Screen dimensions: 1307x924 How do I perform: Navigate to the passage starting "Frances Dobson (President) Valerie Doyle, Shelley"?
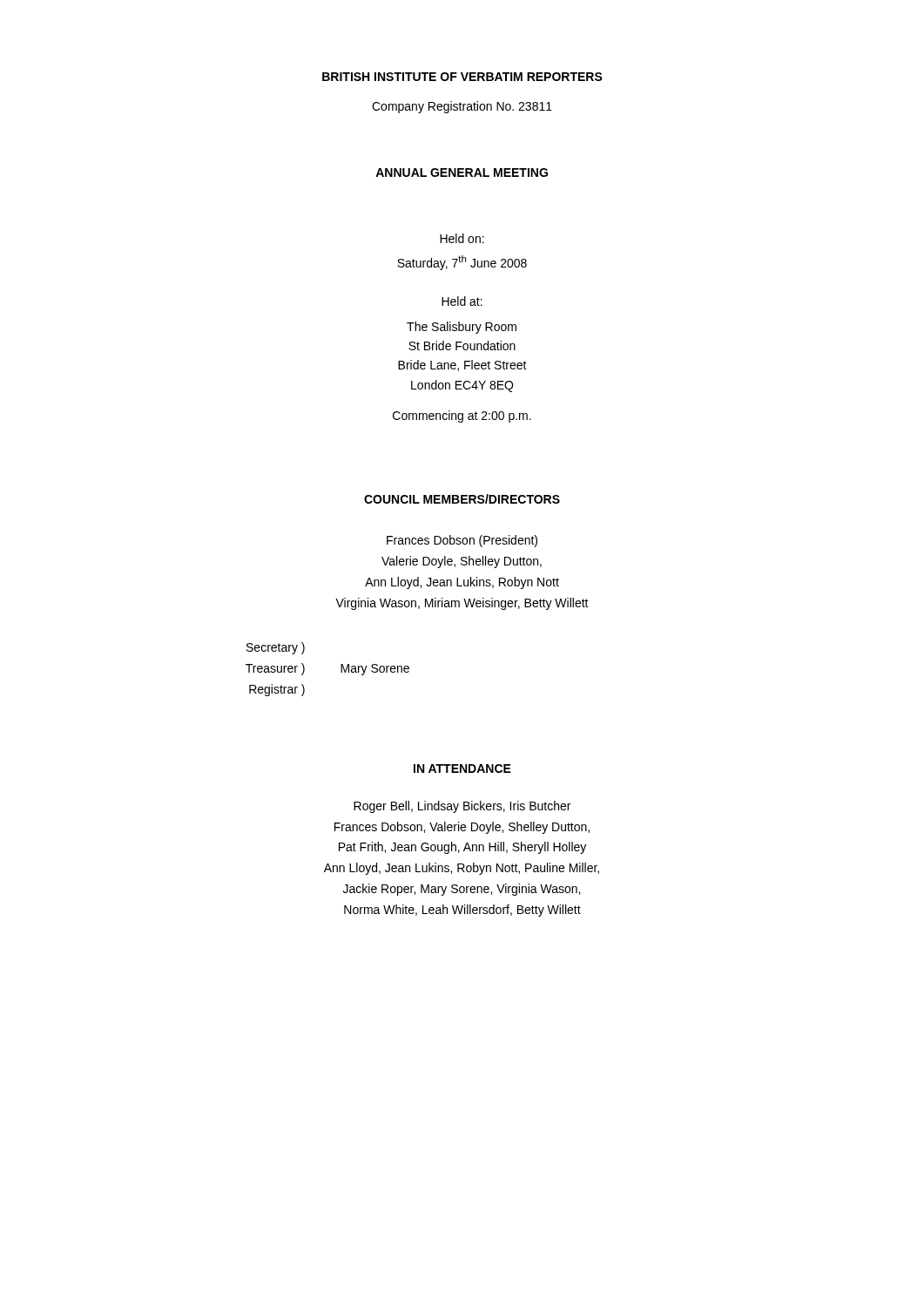pos(462,571)
